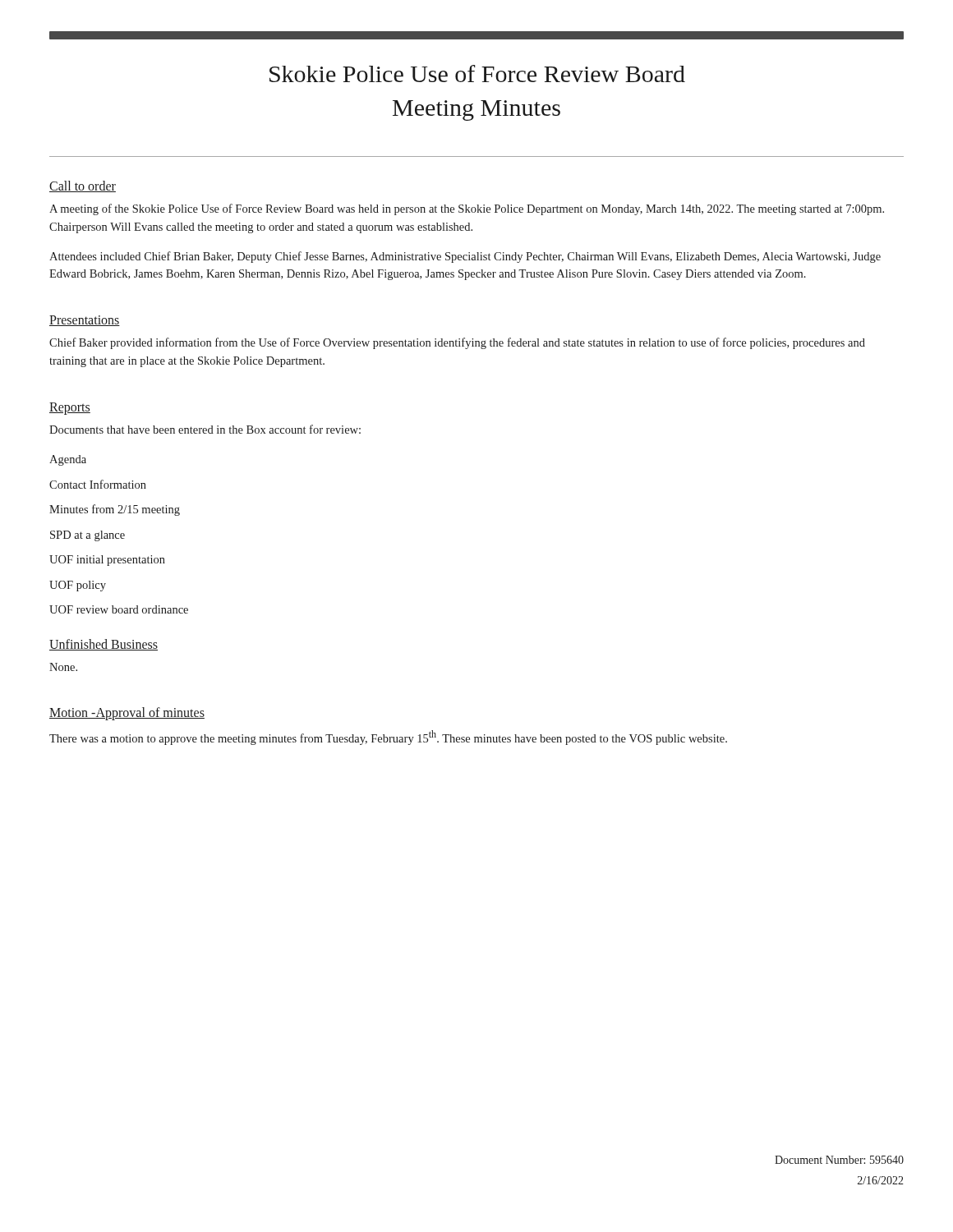This screenshot has height=1232, width=953.
Task: Where is the passage that starts "Minutes from 2/15"?
Action: pyautogui.click(x=115, y=510)
